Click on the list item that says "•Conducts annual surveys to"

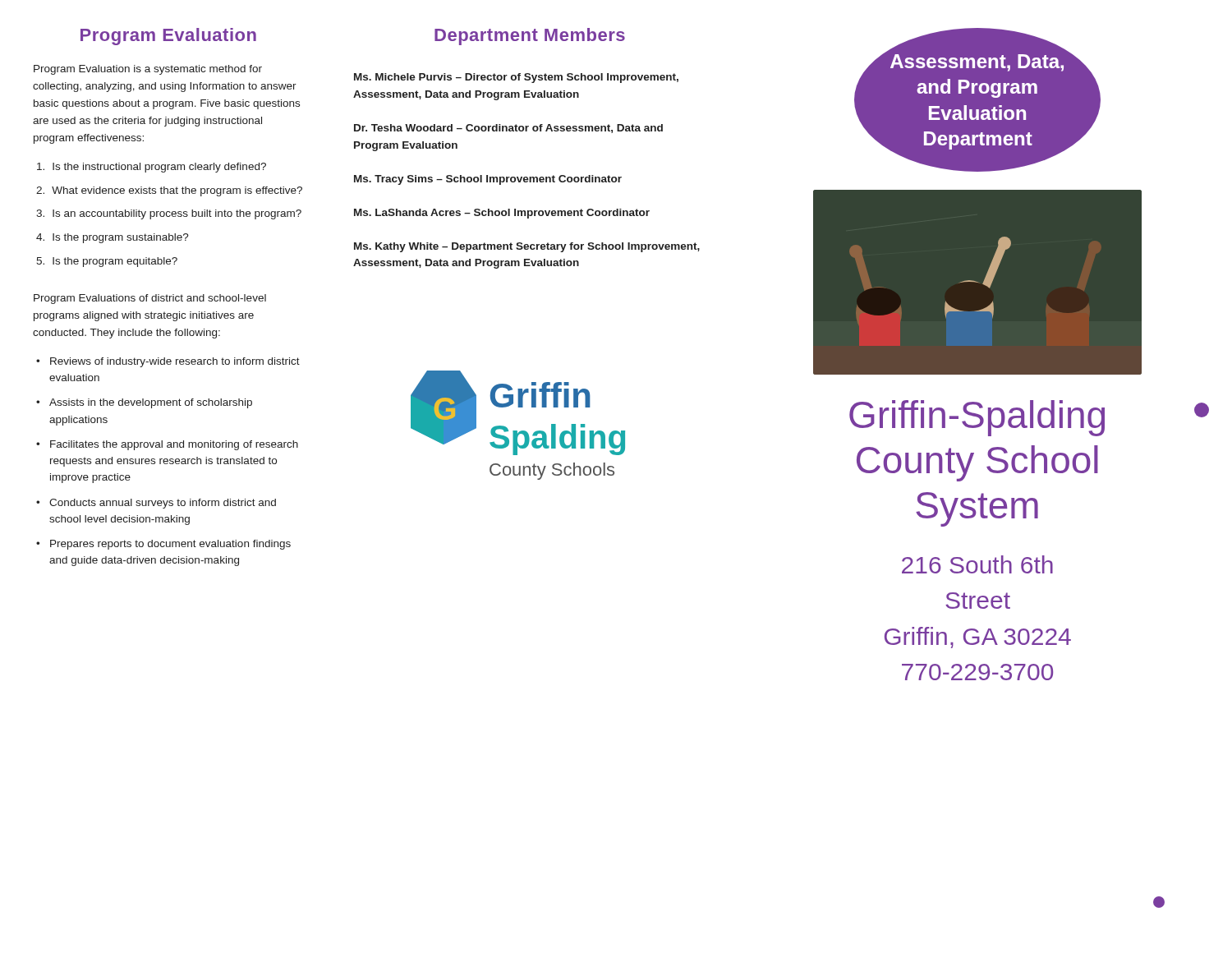tap(170, 511)
